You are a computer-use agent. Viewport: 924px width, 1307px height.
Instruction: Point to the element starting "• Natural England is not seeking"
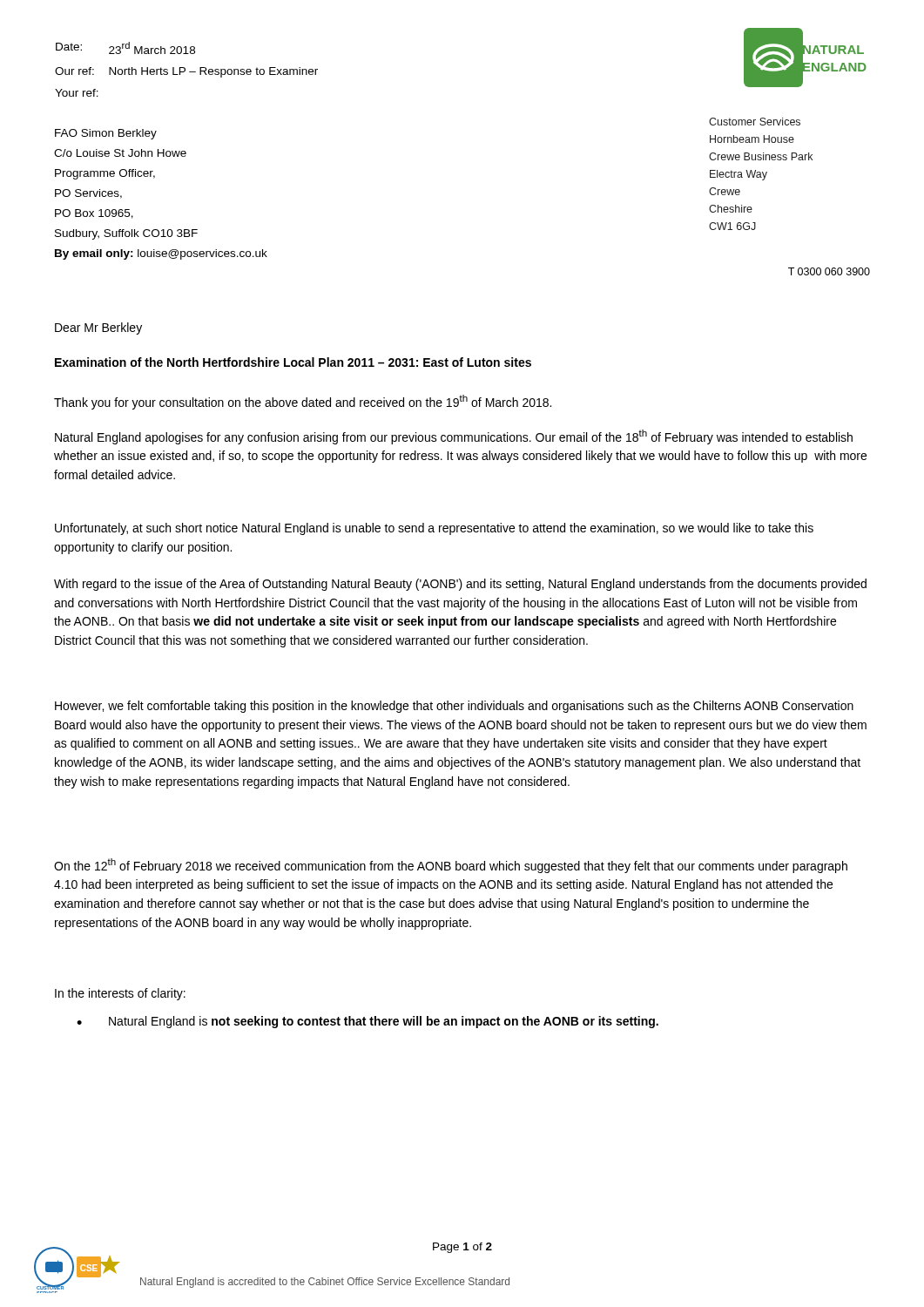click(462, 1024)
